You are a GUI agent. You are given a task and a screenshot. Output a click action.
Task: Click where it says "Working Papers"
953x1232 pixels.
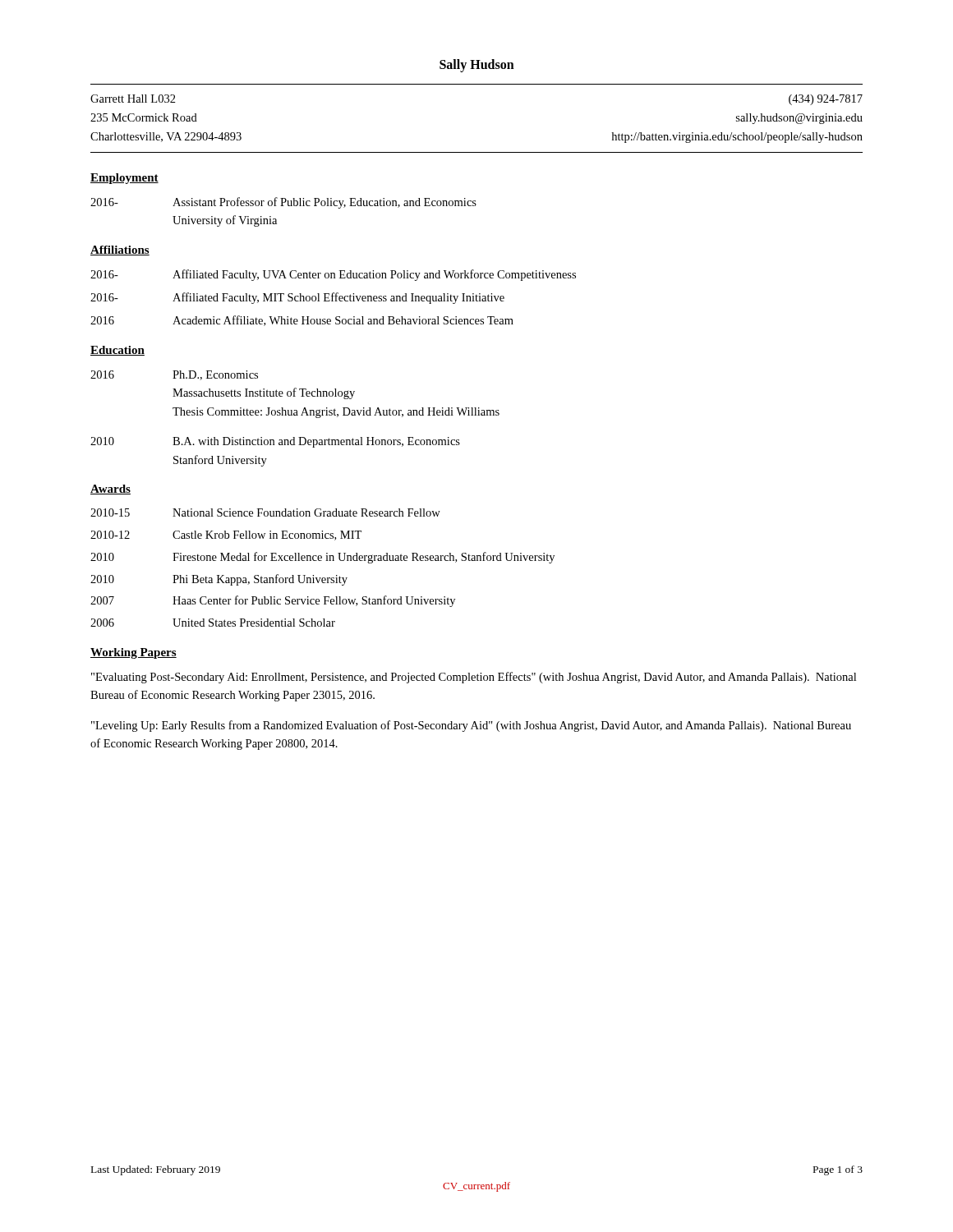pyautogui.click(x=133, y=652)
